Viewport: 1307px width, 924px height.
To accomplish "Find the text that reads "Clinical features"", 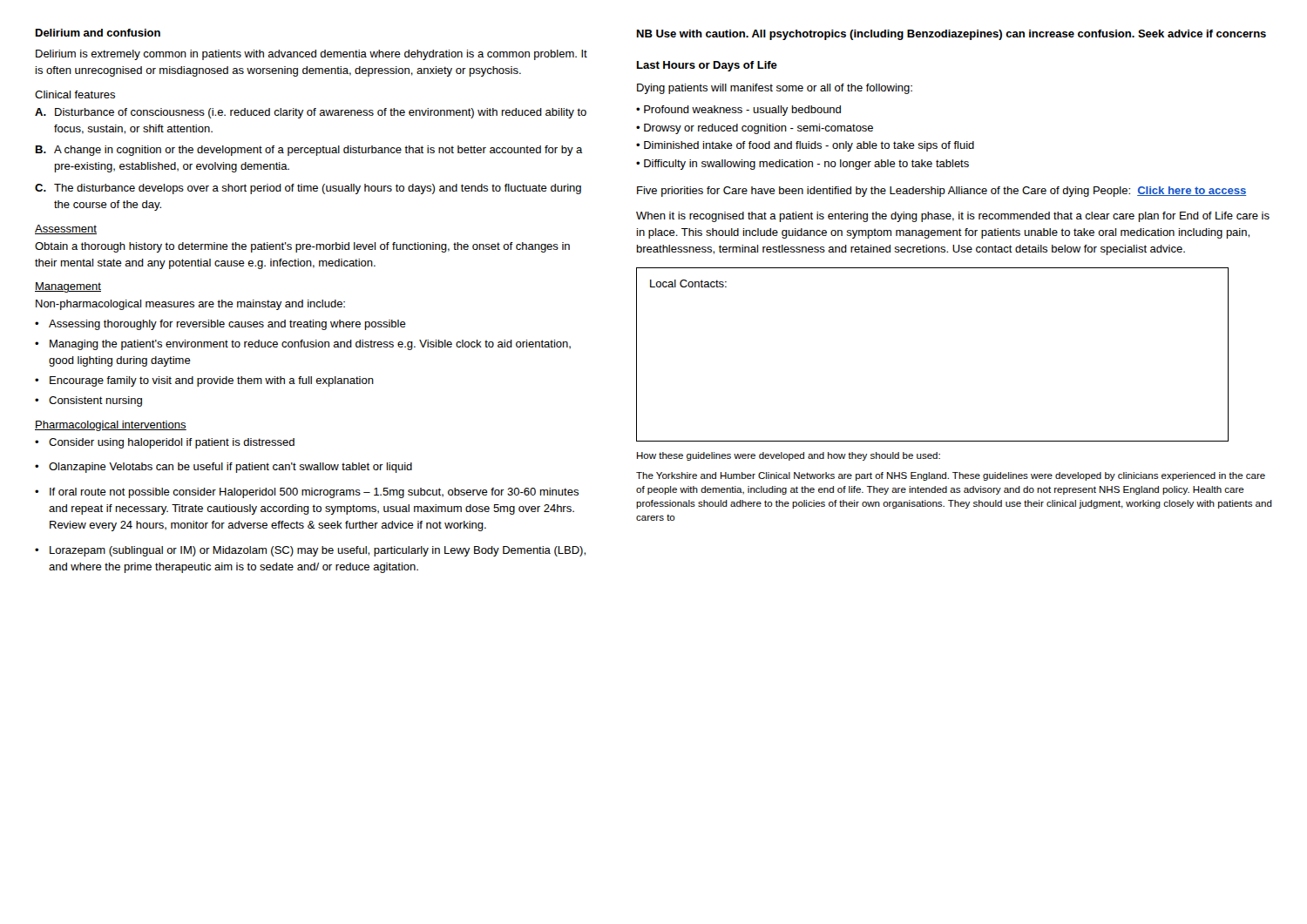I will (x=75, y=94).
